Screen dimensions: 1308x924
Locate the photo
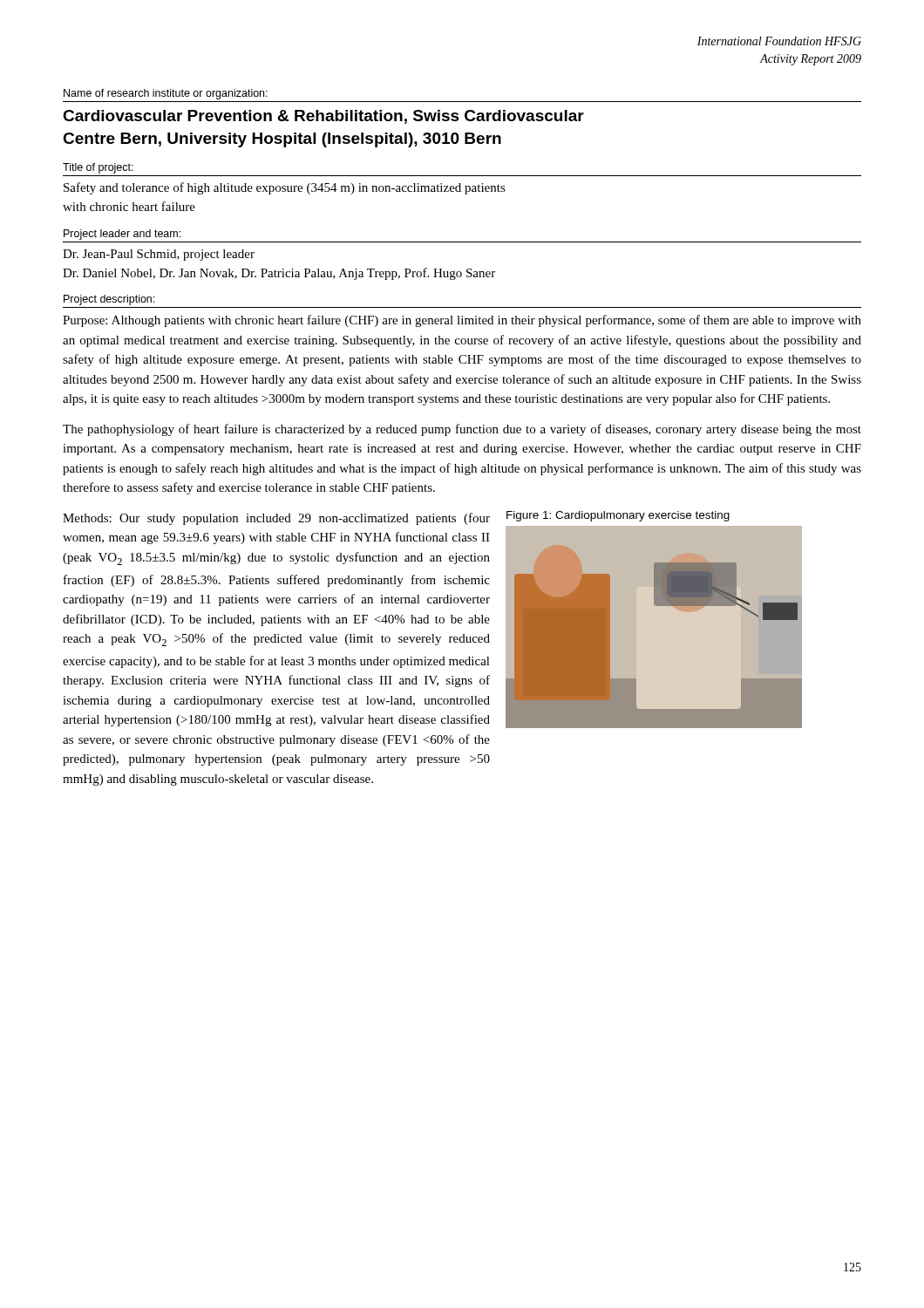[654, 627]
